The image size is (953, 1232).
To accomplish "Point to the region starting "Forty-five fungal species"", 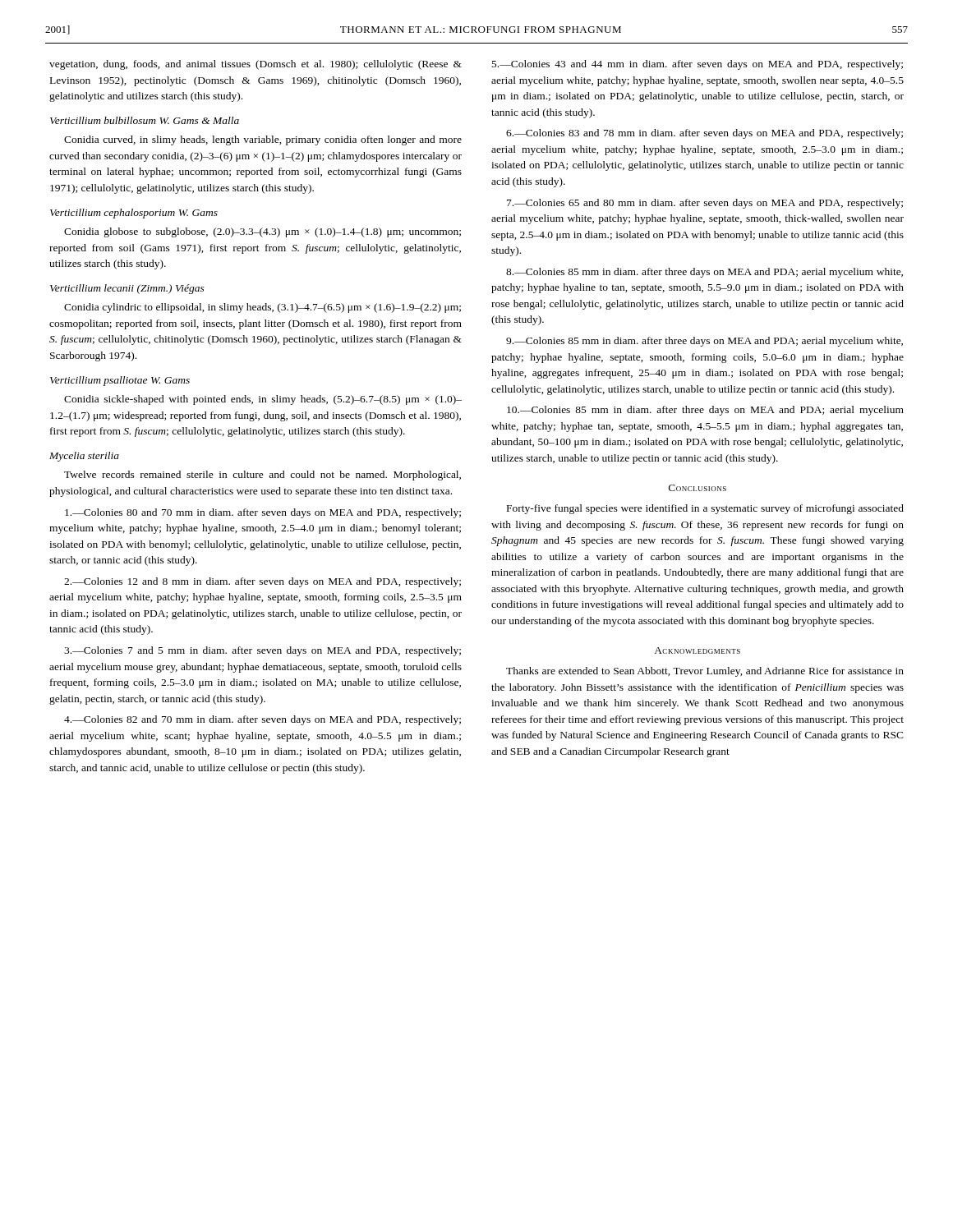I will [698, 565].
